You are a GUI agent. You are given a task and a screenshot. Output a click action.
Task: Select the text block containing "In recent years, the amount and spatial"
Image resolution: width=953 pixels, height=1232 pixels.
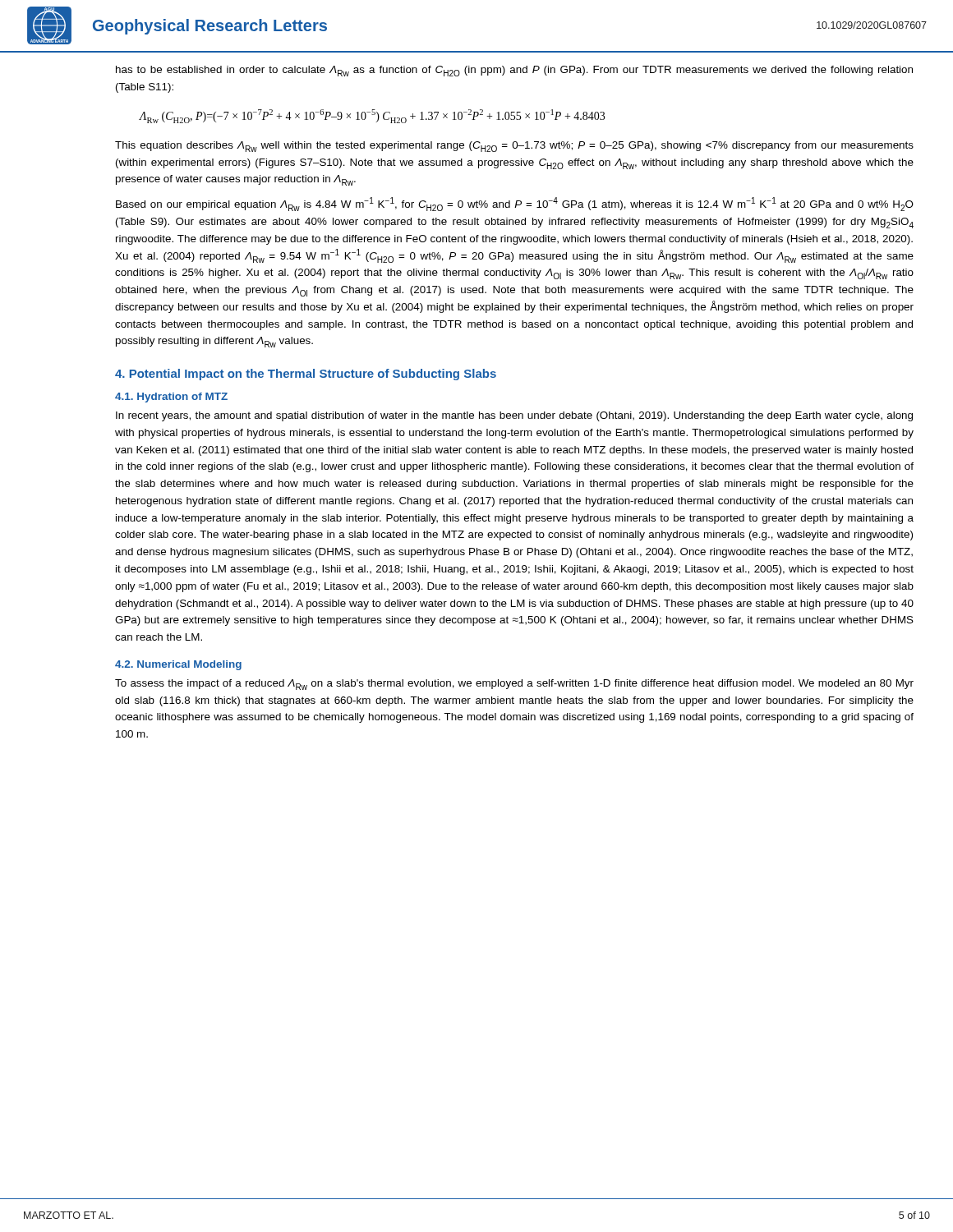[514, 526]
